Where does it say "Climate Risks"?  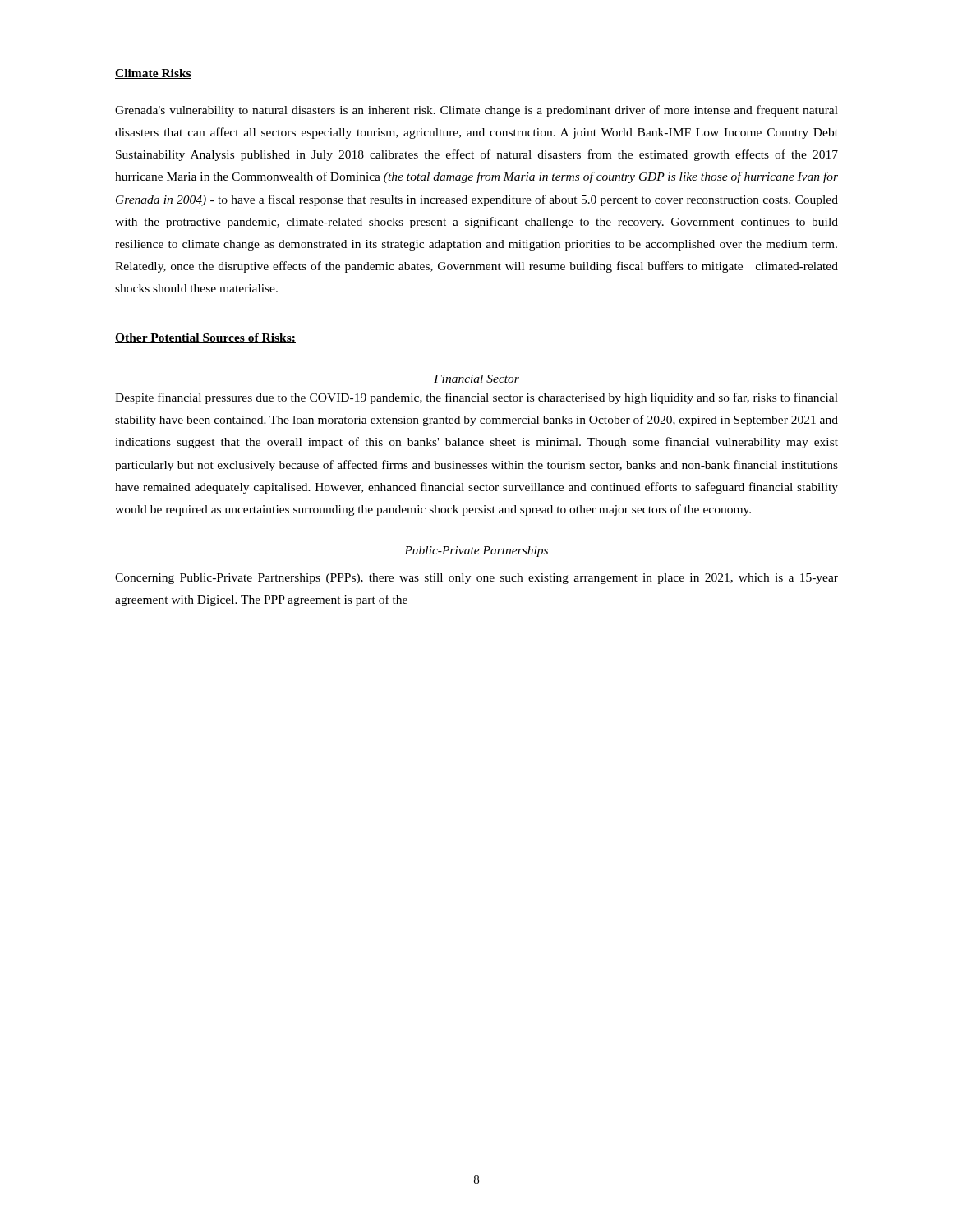pos(153,73)
